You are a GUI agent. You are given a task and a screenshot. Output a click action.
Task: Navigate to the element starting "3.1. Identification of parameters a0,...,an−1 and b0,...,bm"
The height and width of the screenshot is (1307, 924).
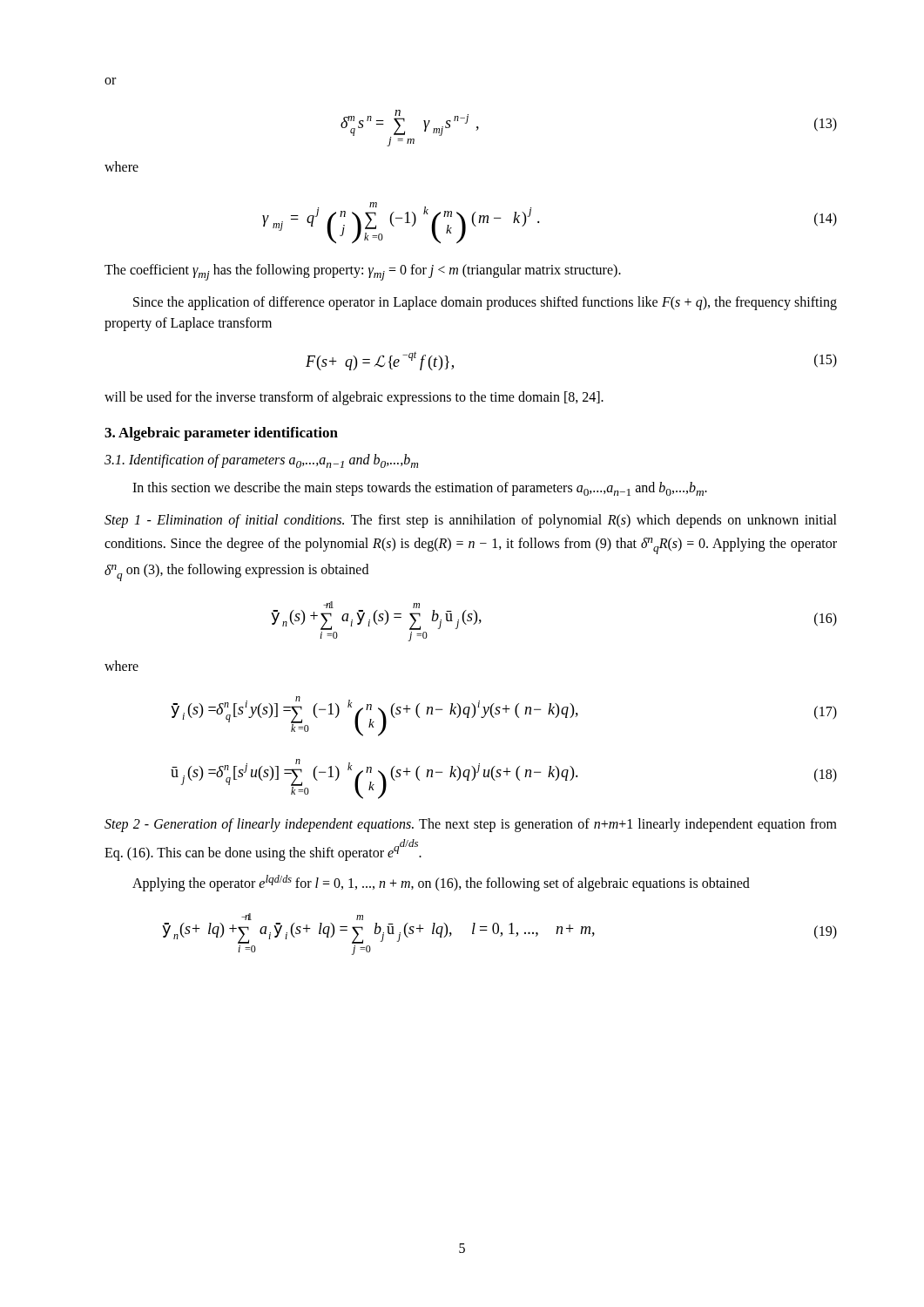click(262, 462)
